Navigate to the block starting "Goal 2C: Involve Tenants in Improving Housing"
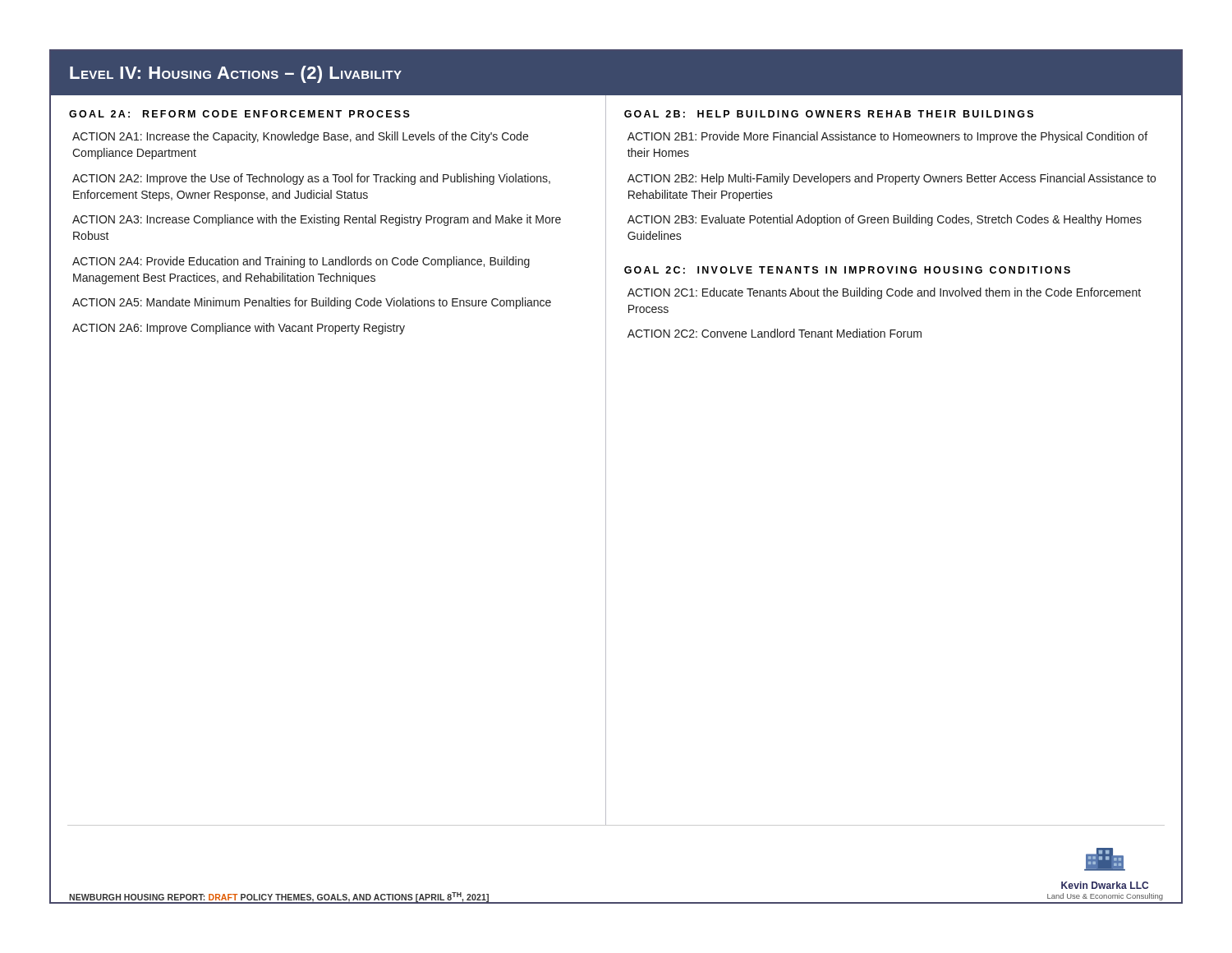The width and height of the screenshot is (1232, 953). pos(848,270)
